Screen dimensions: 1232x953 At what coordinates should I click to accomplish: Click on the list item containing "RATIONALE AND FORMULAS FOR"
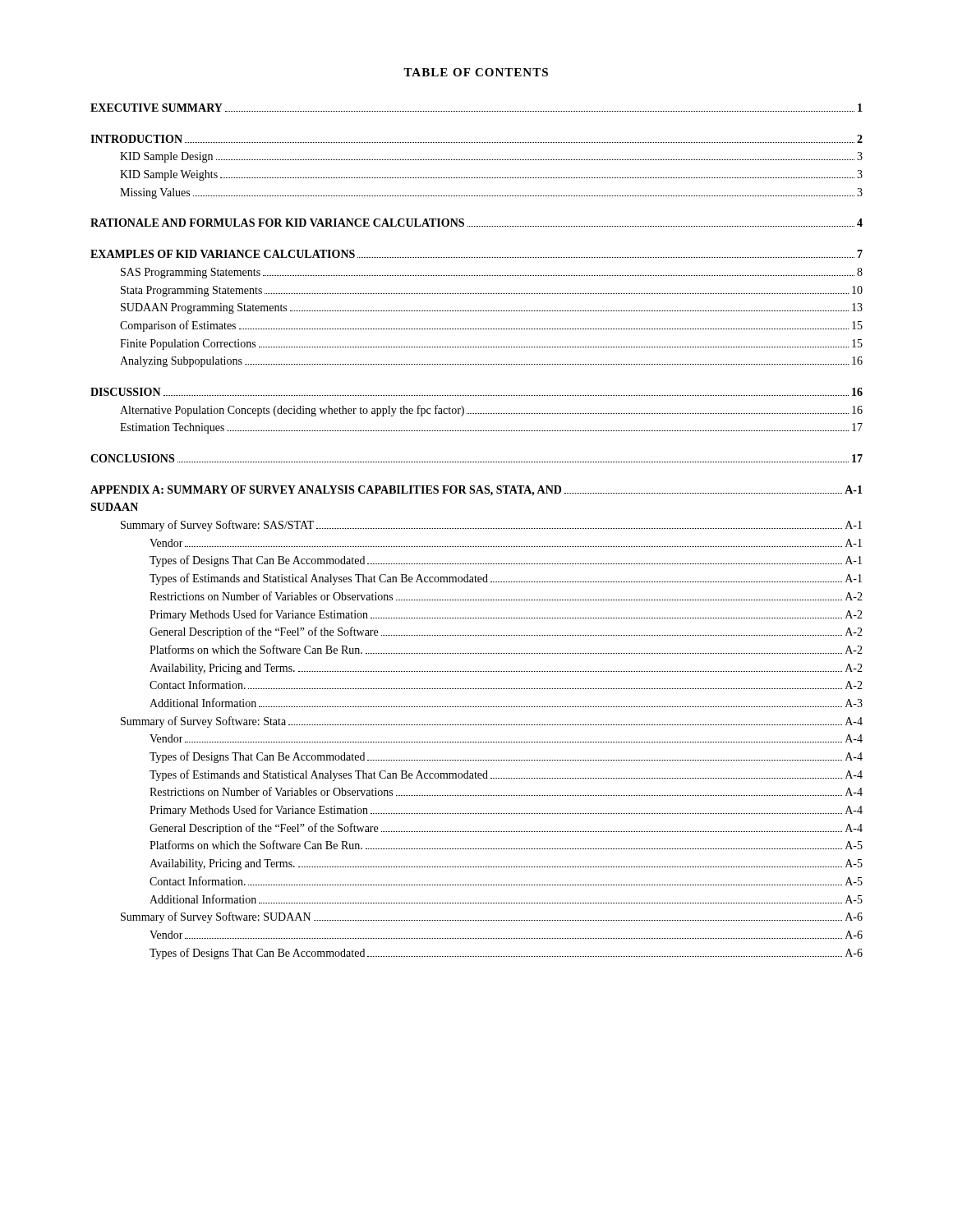click(x=476, y=224)
